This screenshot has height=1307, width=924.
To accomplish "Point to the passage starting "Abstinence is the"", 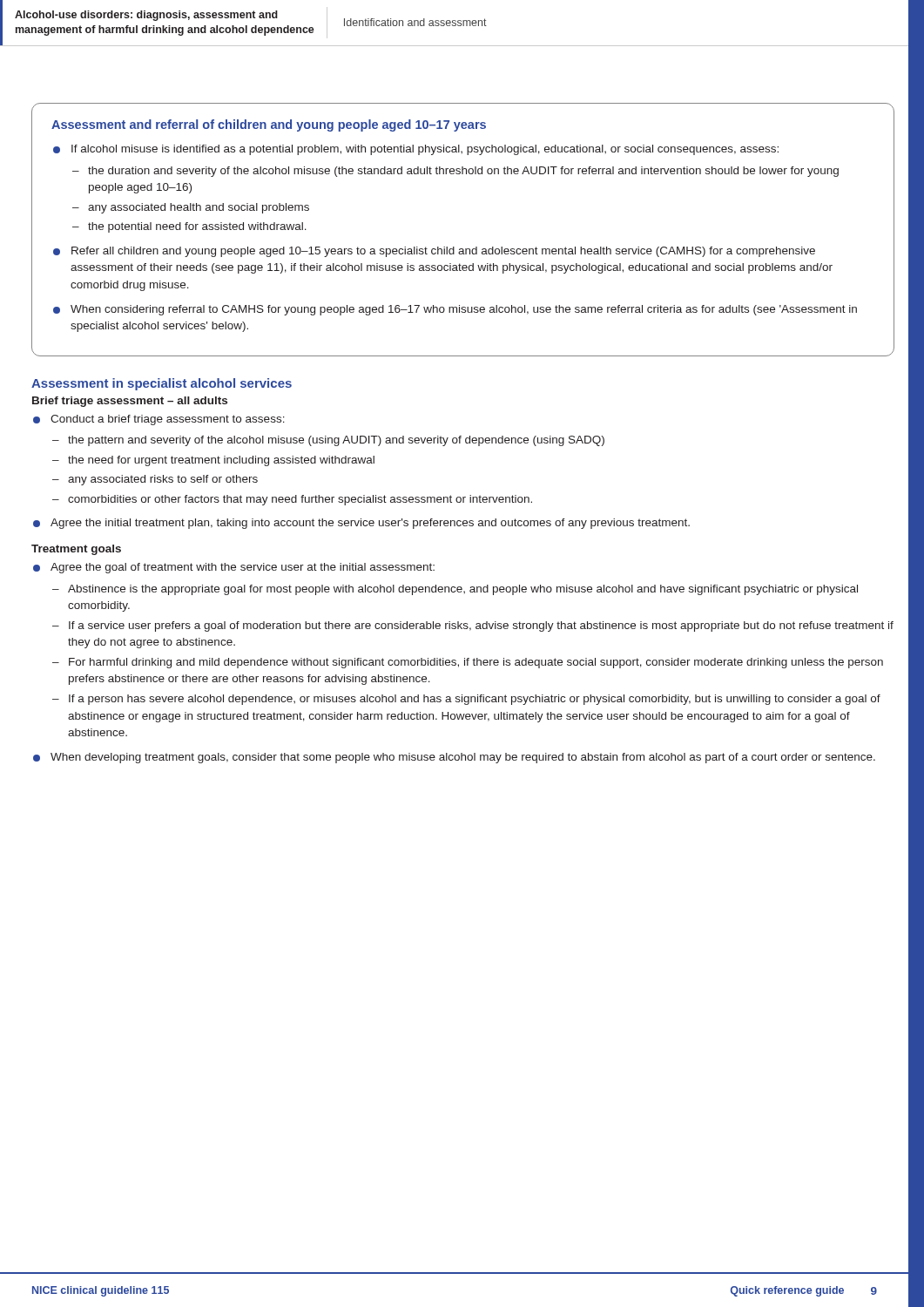I will tap(463, 597).
